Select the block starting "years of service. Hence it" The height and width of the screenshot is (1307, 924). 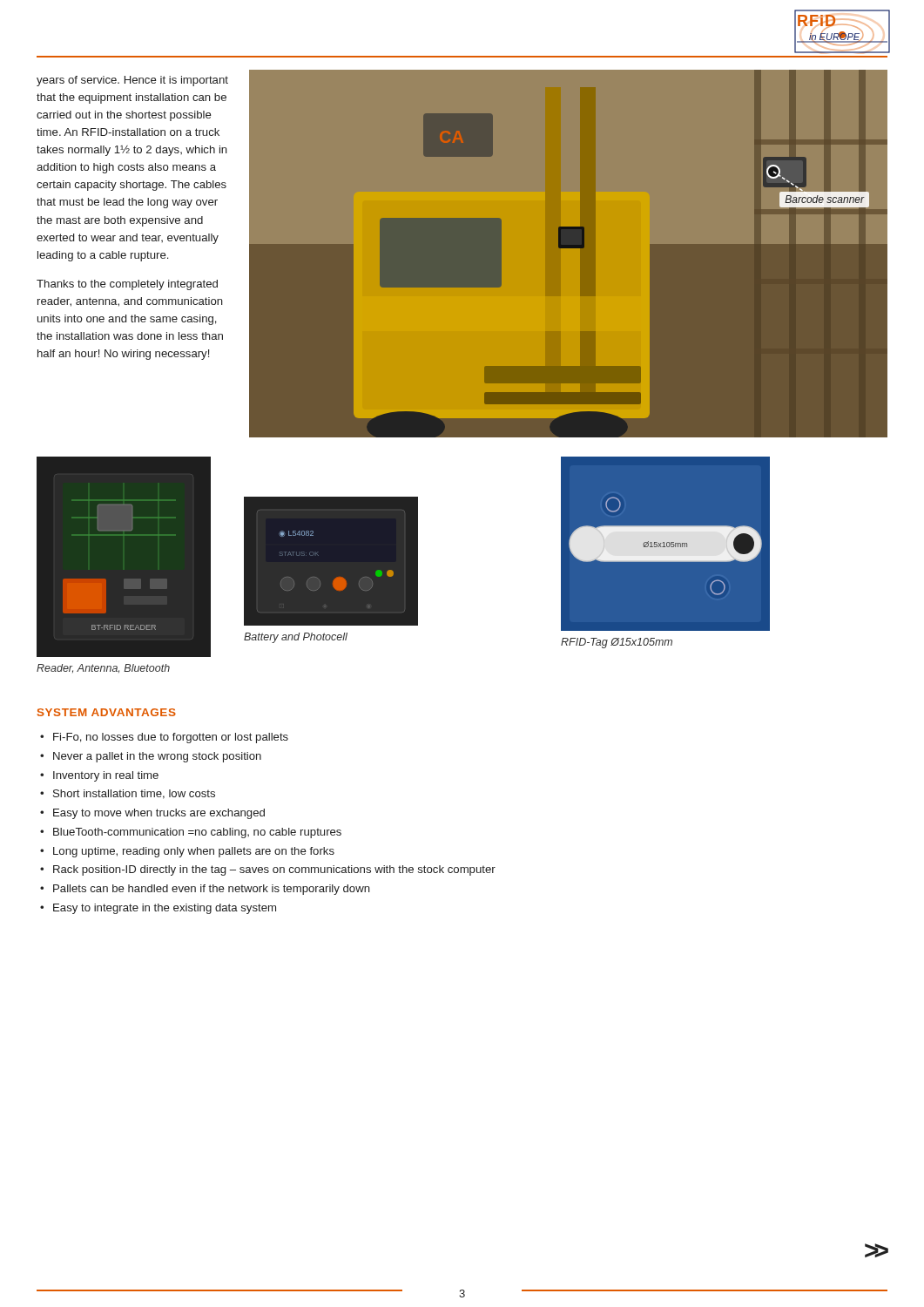[136, 217]
